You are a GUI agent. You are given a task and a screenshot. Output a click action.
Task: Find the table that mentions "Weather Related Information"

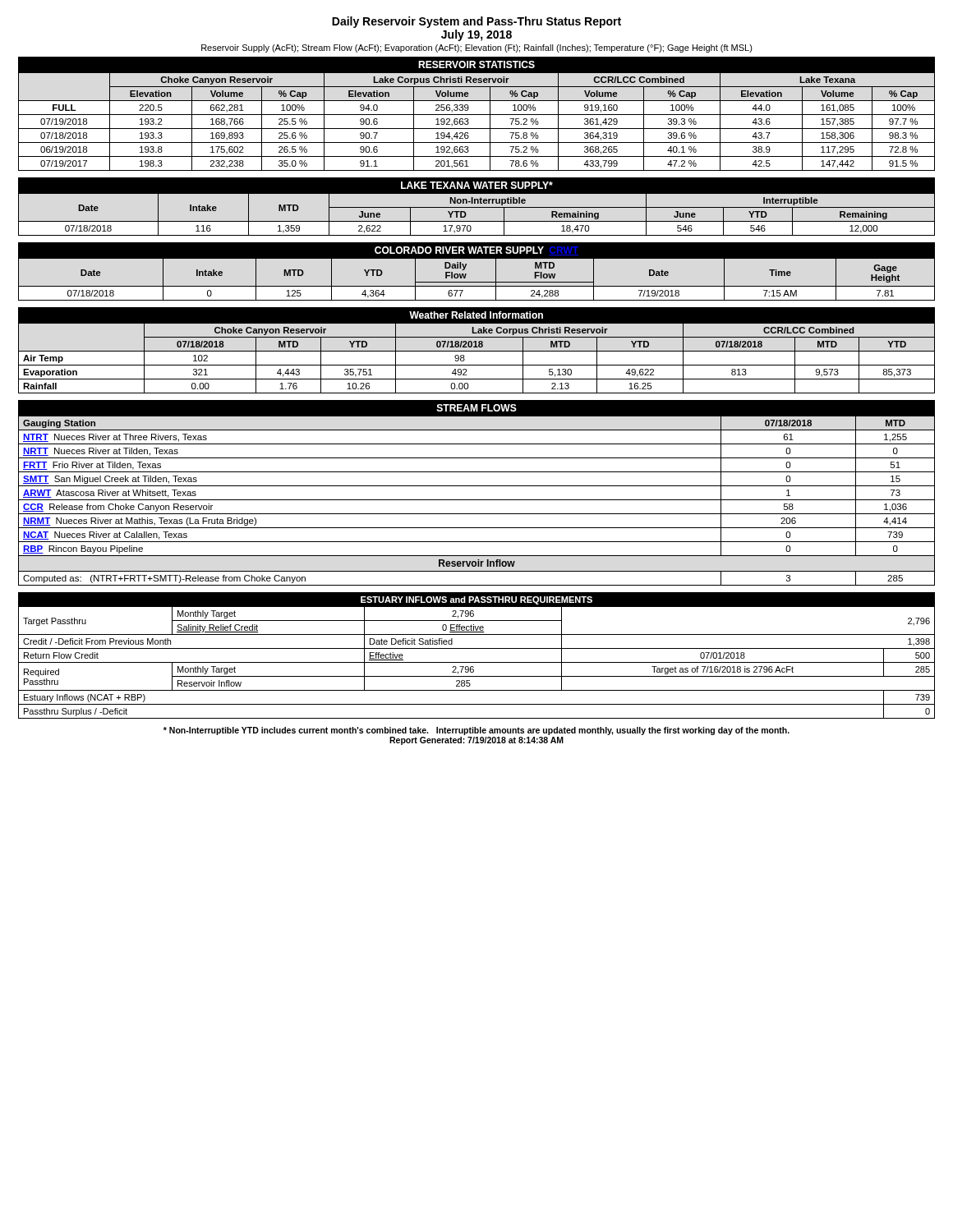476,350
